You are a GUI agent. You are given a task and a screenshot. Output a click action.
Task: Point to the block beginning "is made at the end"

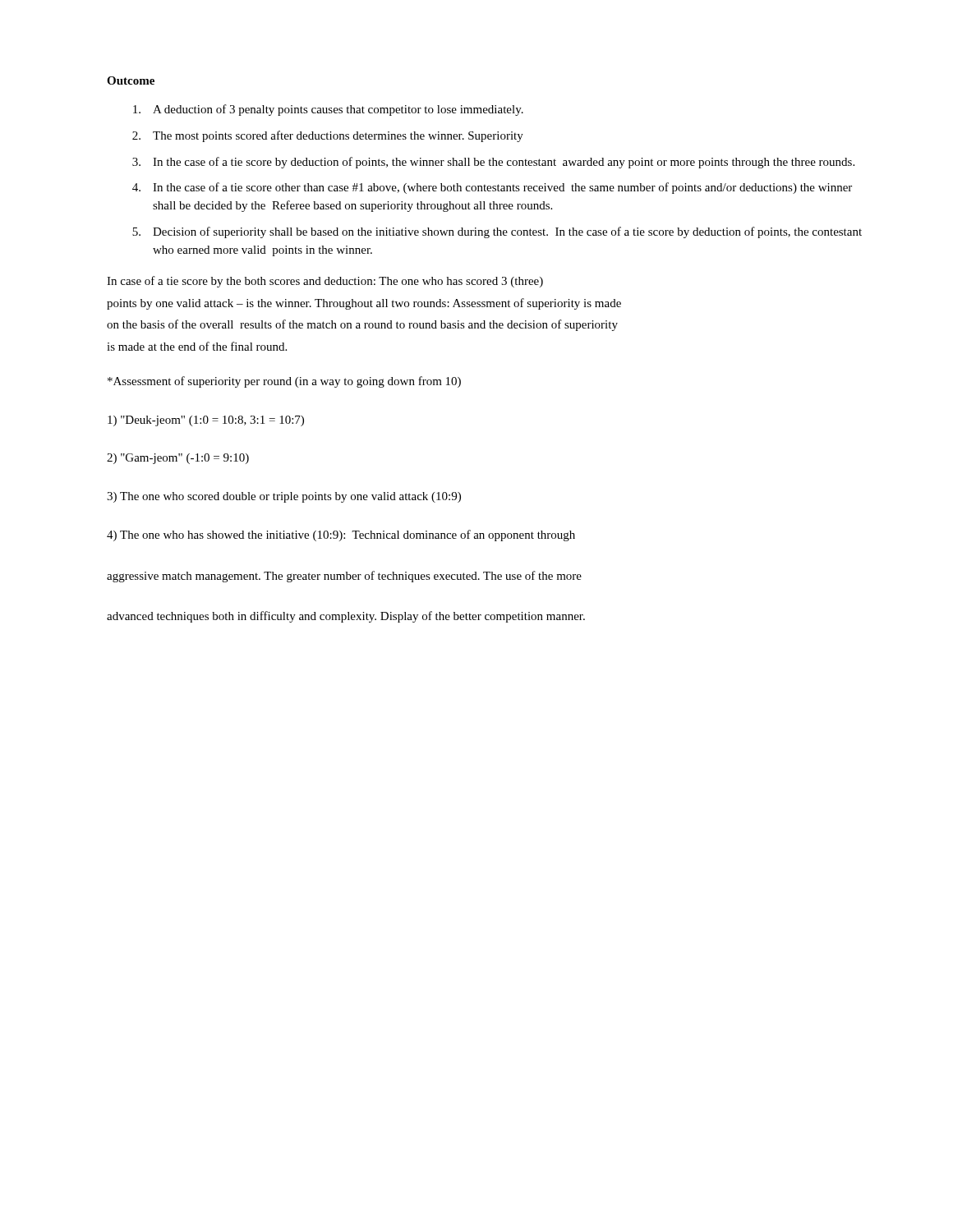point(197,346)
